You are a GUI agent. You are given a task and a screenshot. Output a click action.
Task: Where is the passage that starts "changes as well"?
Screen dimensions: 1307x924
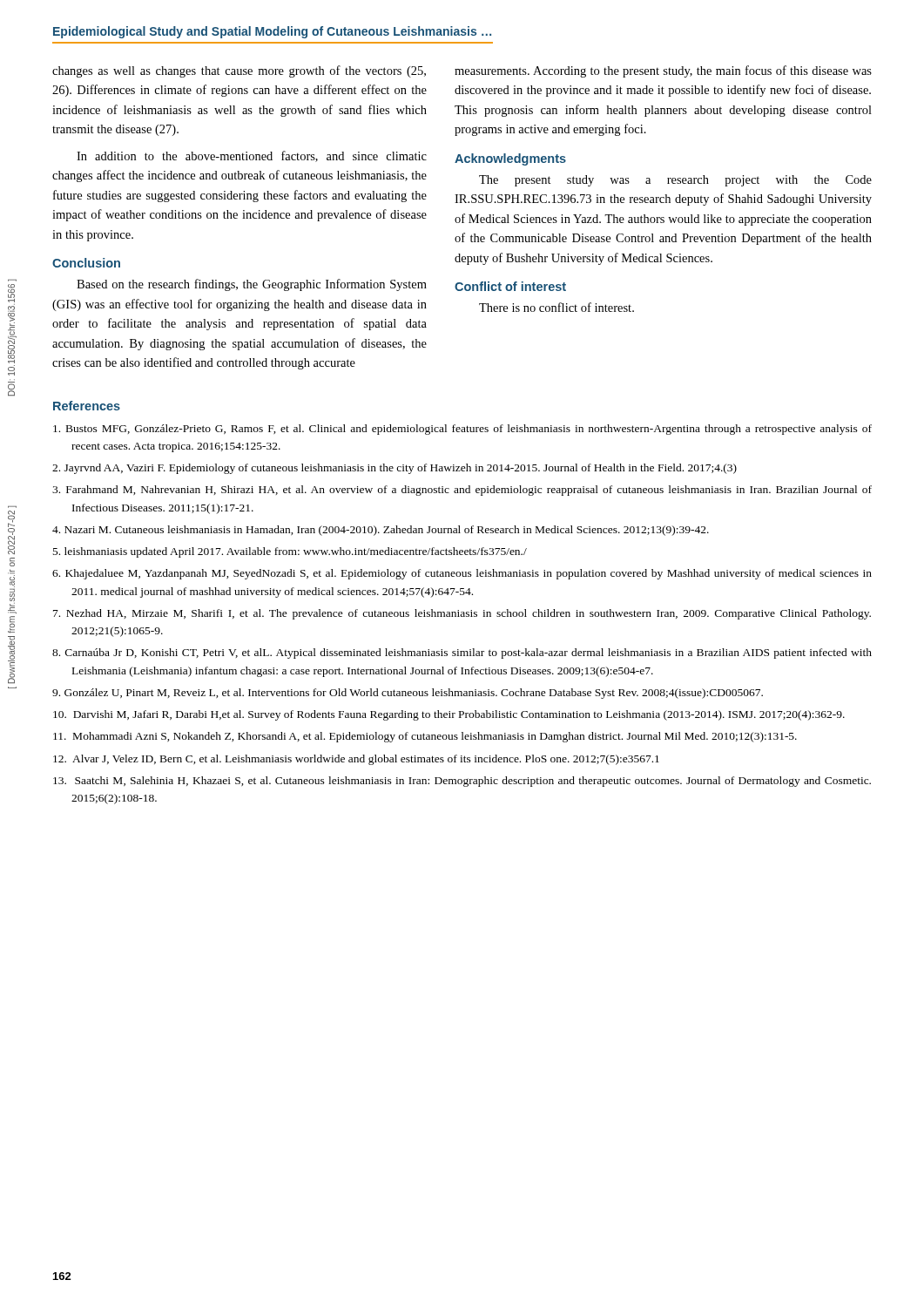[240, 153]
